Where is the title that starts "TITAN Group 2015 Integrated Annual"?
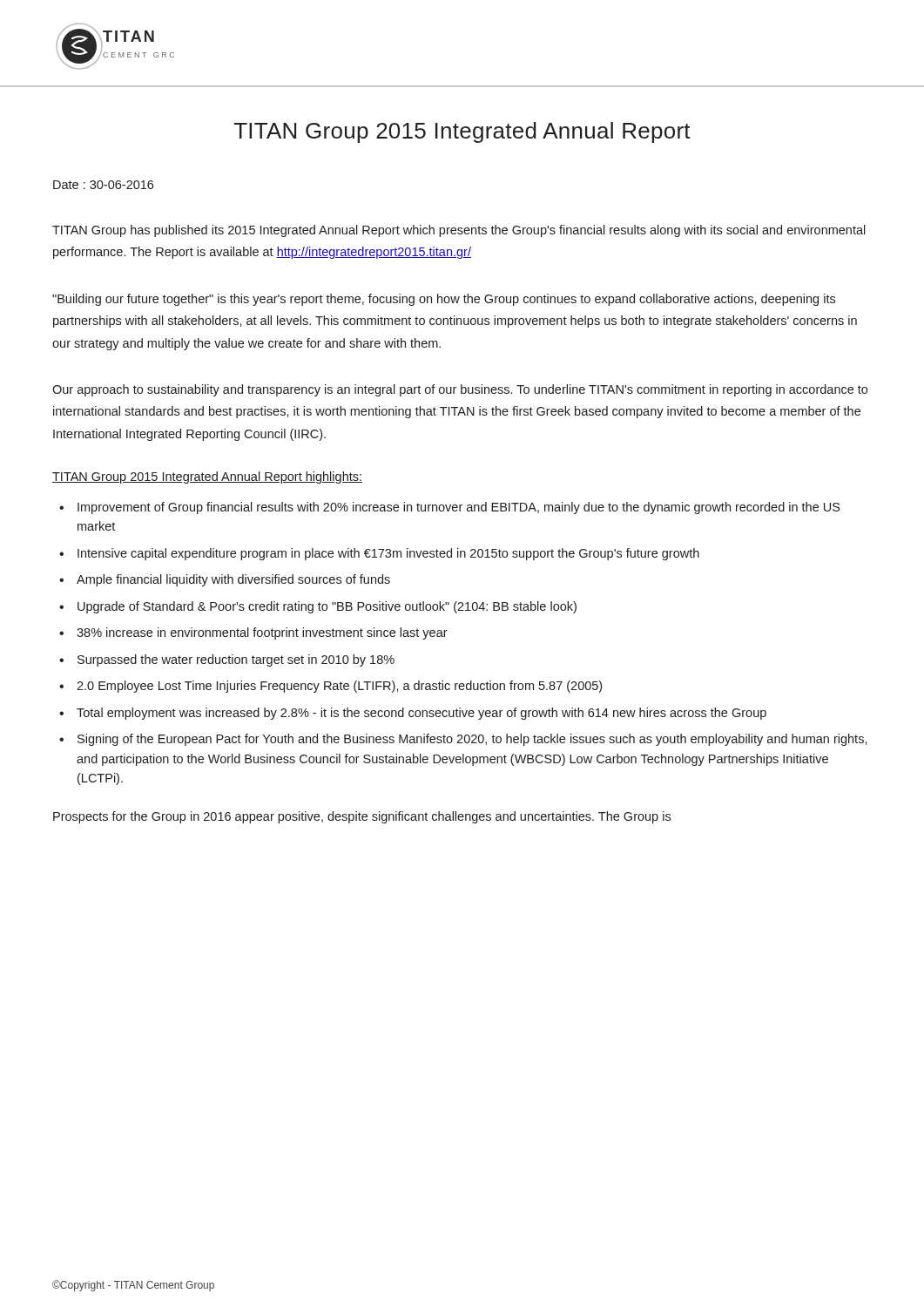This screenshot has width=924, height=1307. click(462, 131)
